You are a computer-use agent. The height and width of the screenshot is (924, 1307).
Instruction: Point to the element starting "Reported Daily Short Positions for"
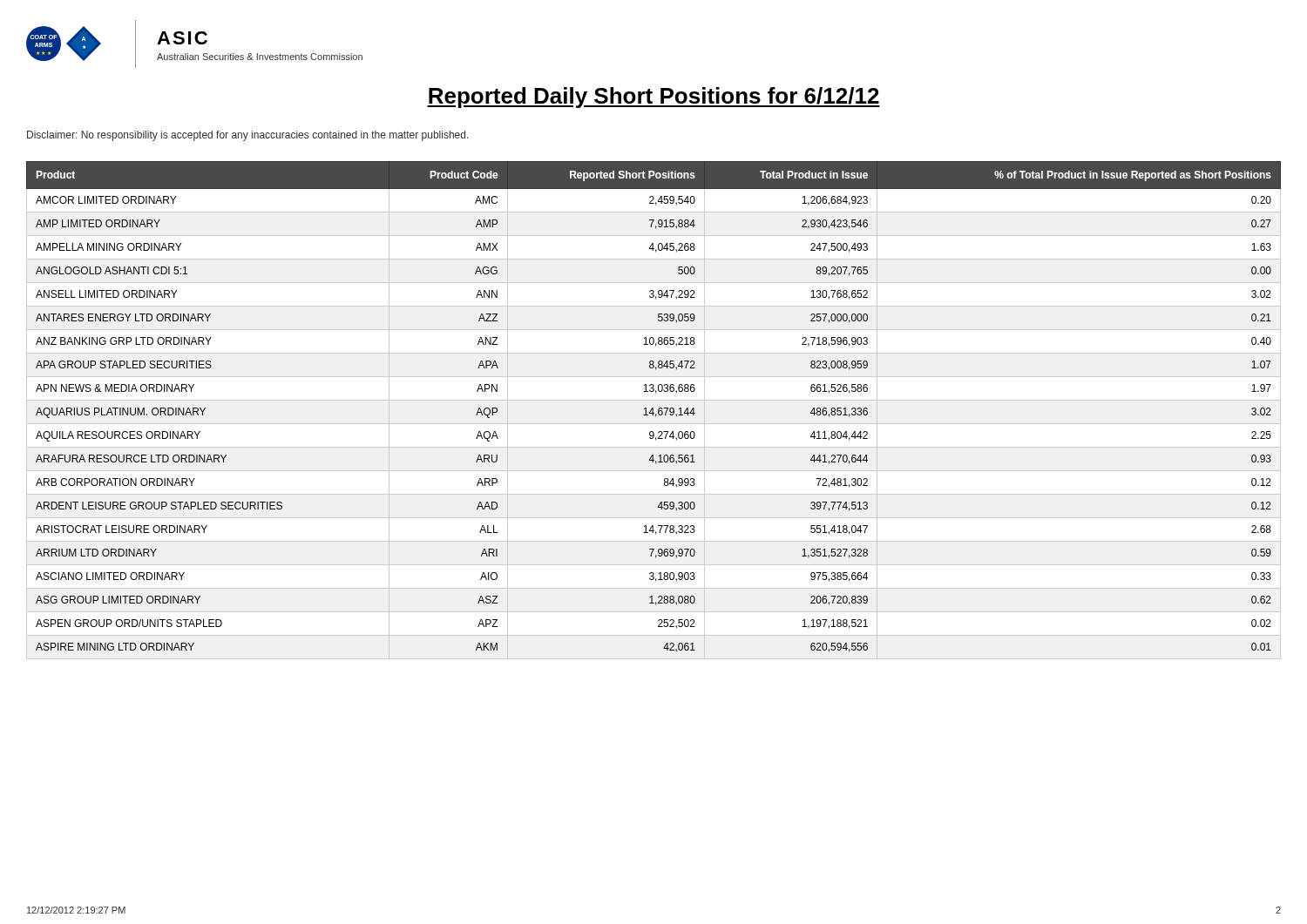(x=654, y=96)
